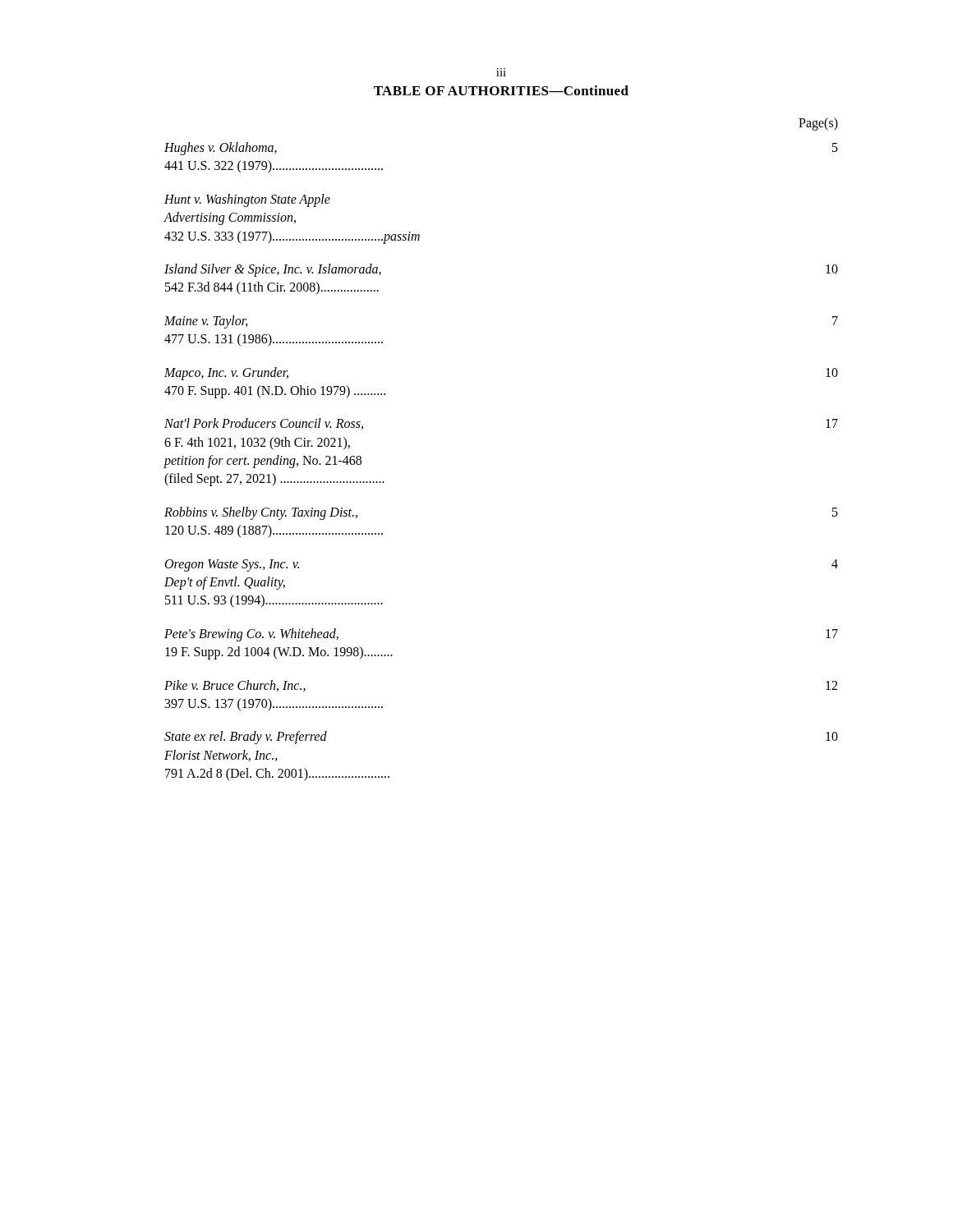Image resolution: width=953 pixels, height=1232 pixels.
Task: Locate the passage starting "TABLE OF AUTHORITIES—Continued"
Action: [501, 91]
